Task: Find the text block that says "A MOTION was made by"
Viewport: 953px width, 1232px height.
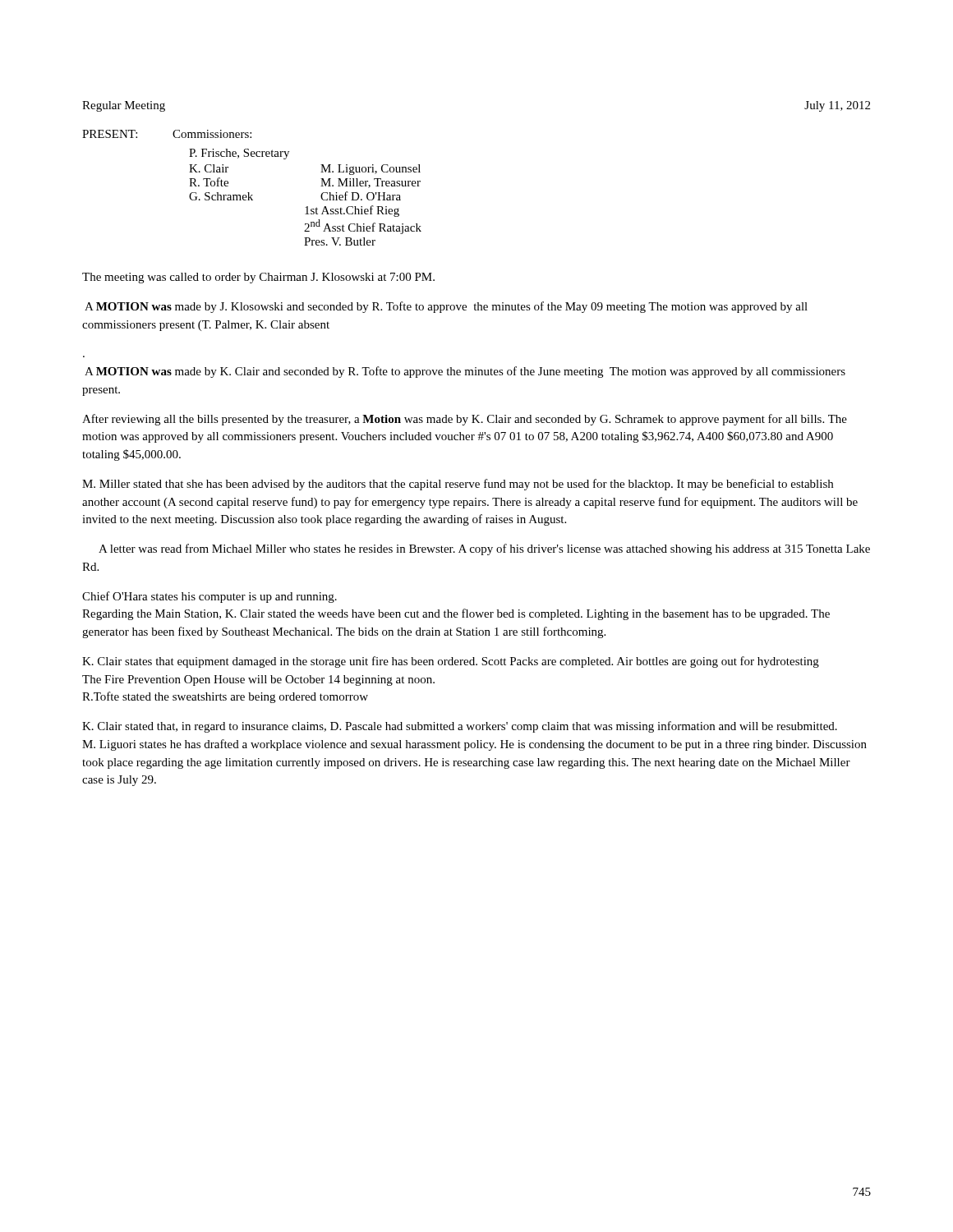Action: click(x=445, y=315)
